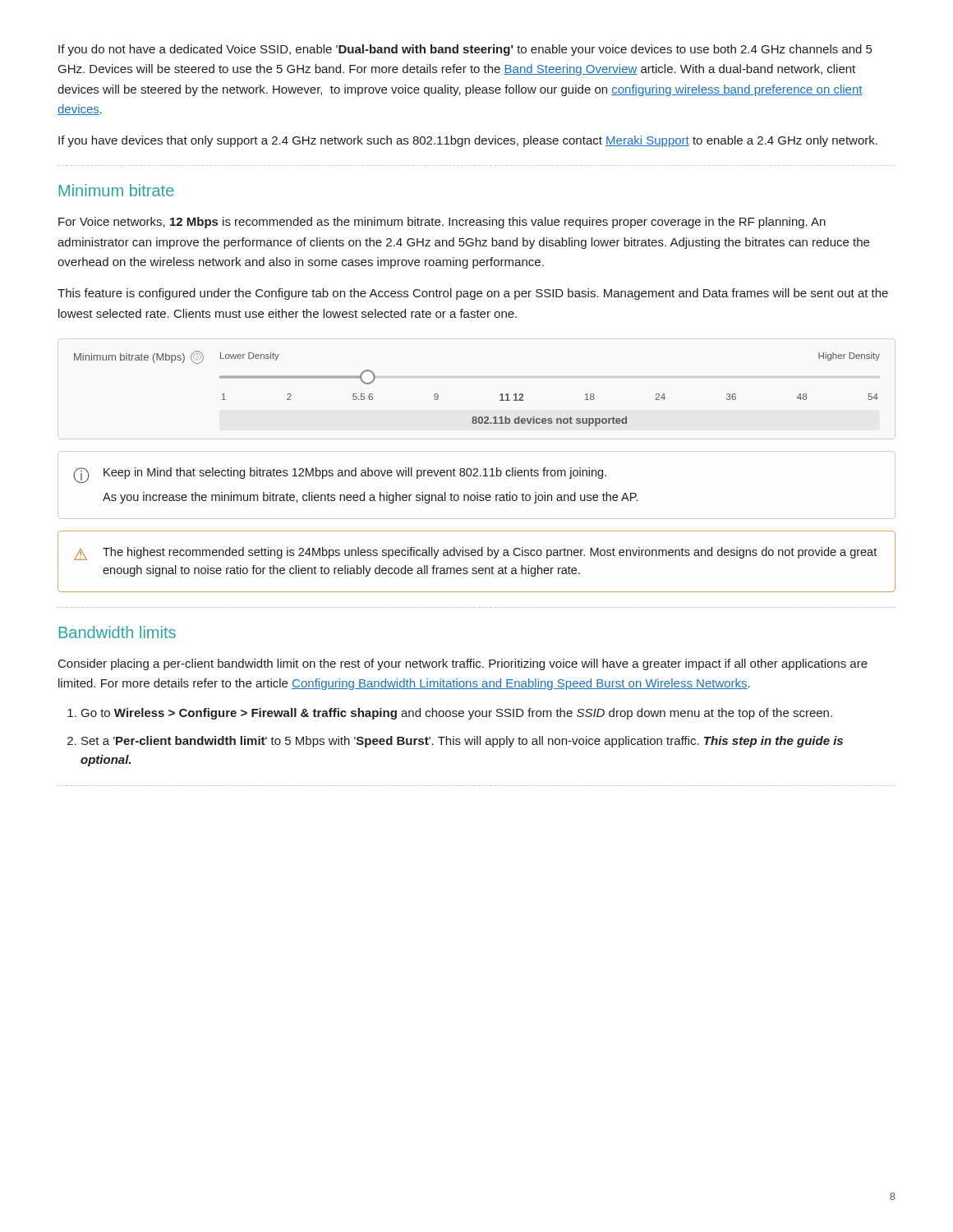Click on the text block that reads "This feature is configured"
Screen dimensions: 1232x953
[473, 303]
